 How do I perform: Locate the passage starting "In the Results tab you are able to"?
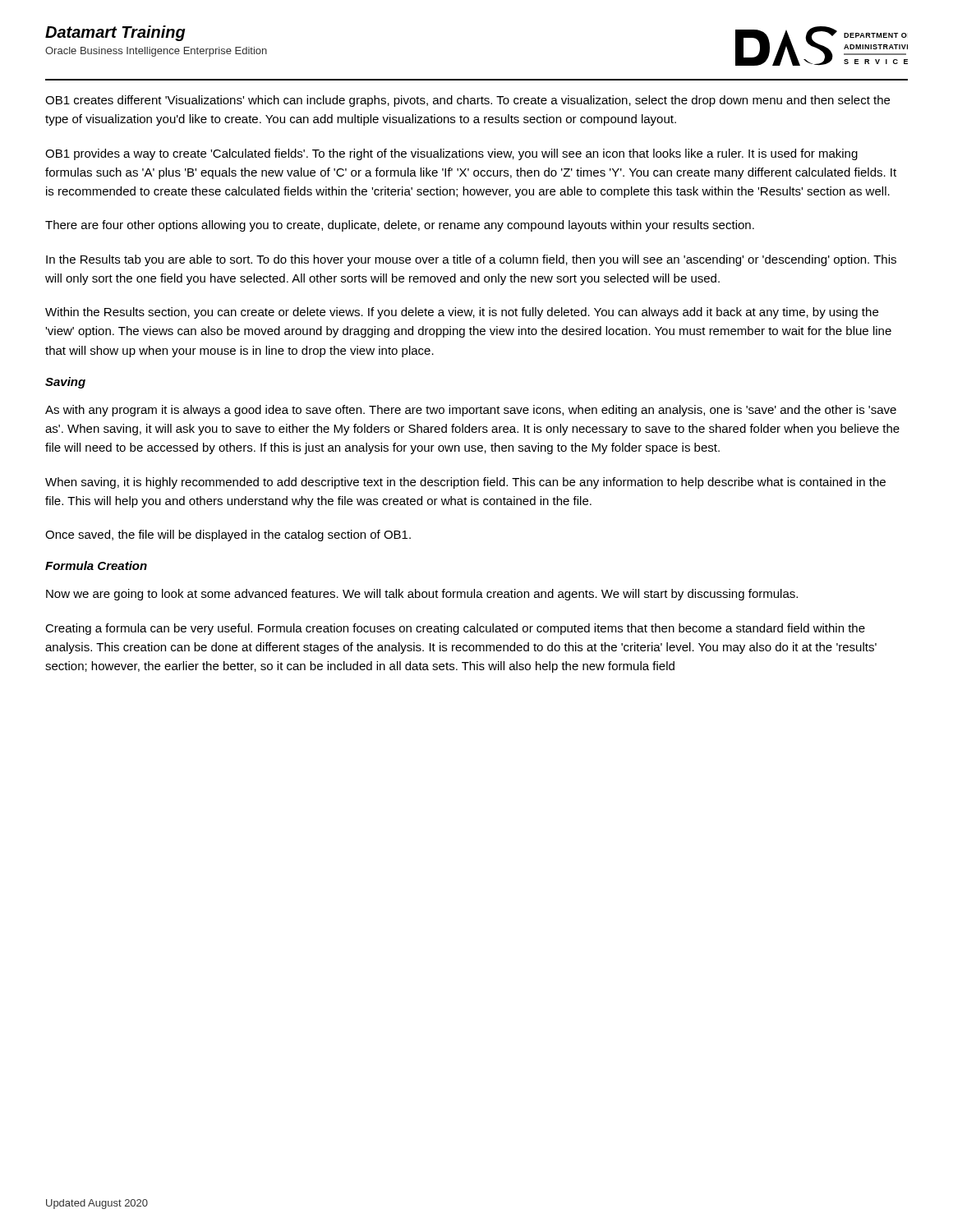tap(471, 268)
